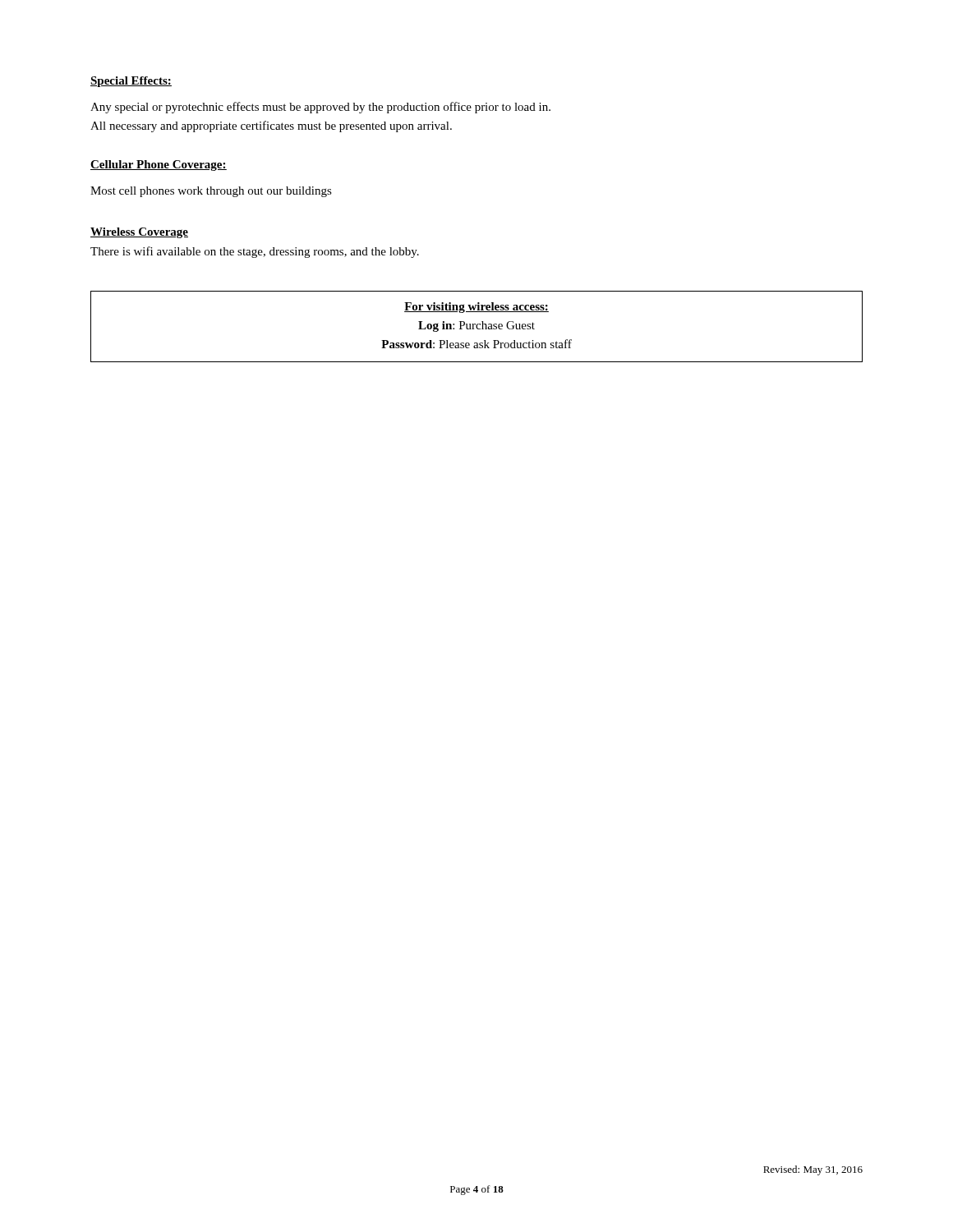Click on the passage starting "Wireless Coverage"

click(139, 231)
